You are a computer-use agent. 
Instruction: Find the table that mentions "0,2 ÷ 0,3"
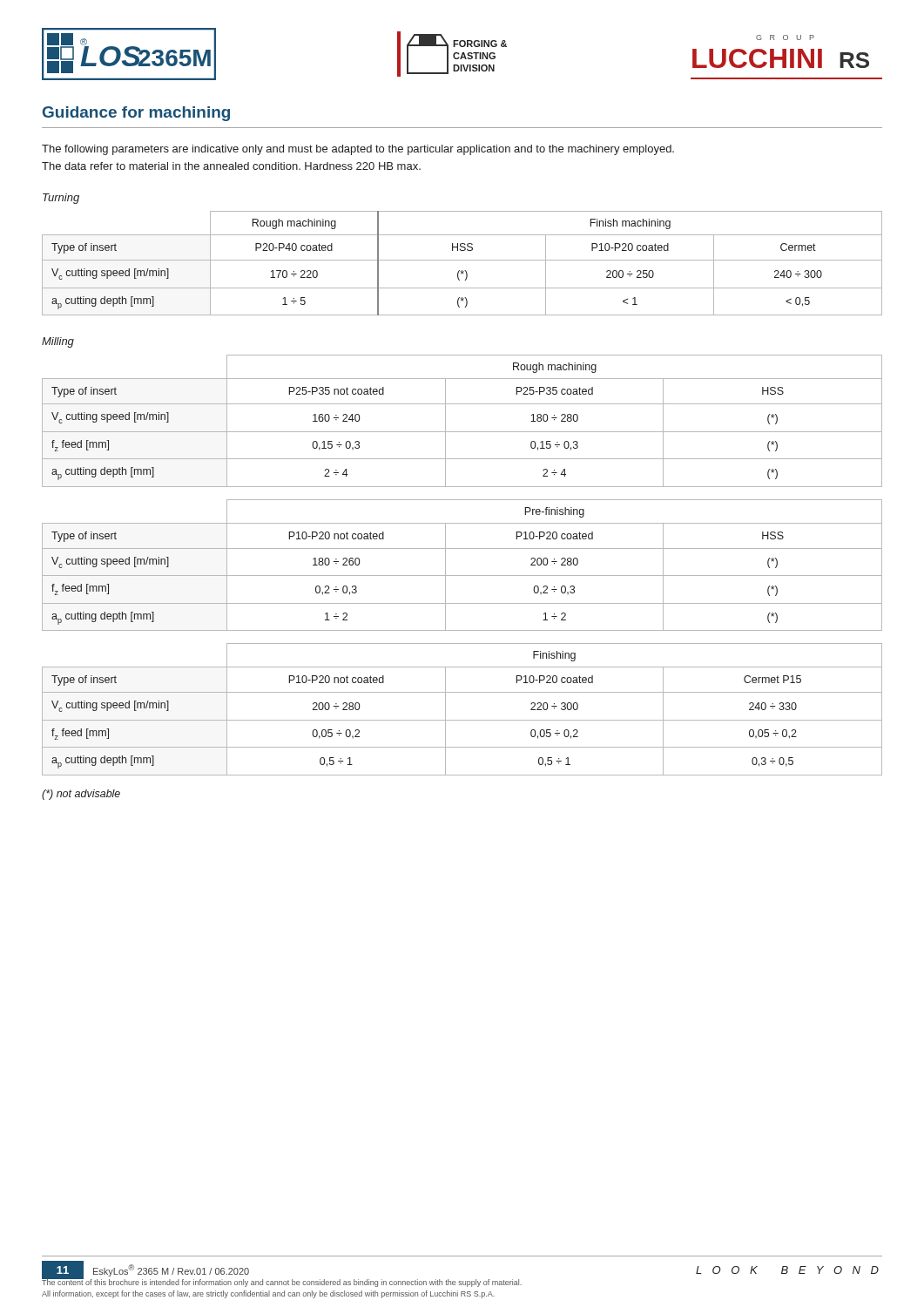click(x=462, y=565)
